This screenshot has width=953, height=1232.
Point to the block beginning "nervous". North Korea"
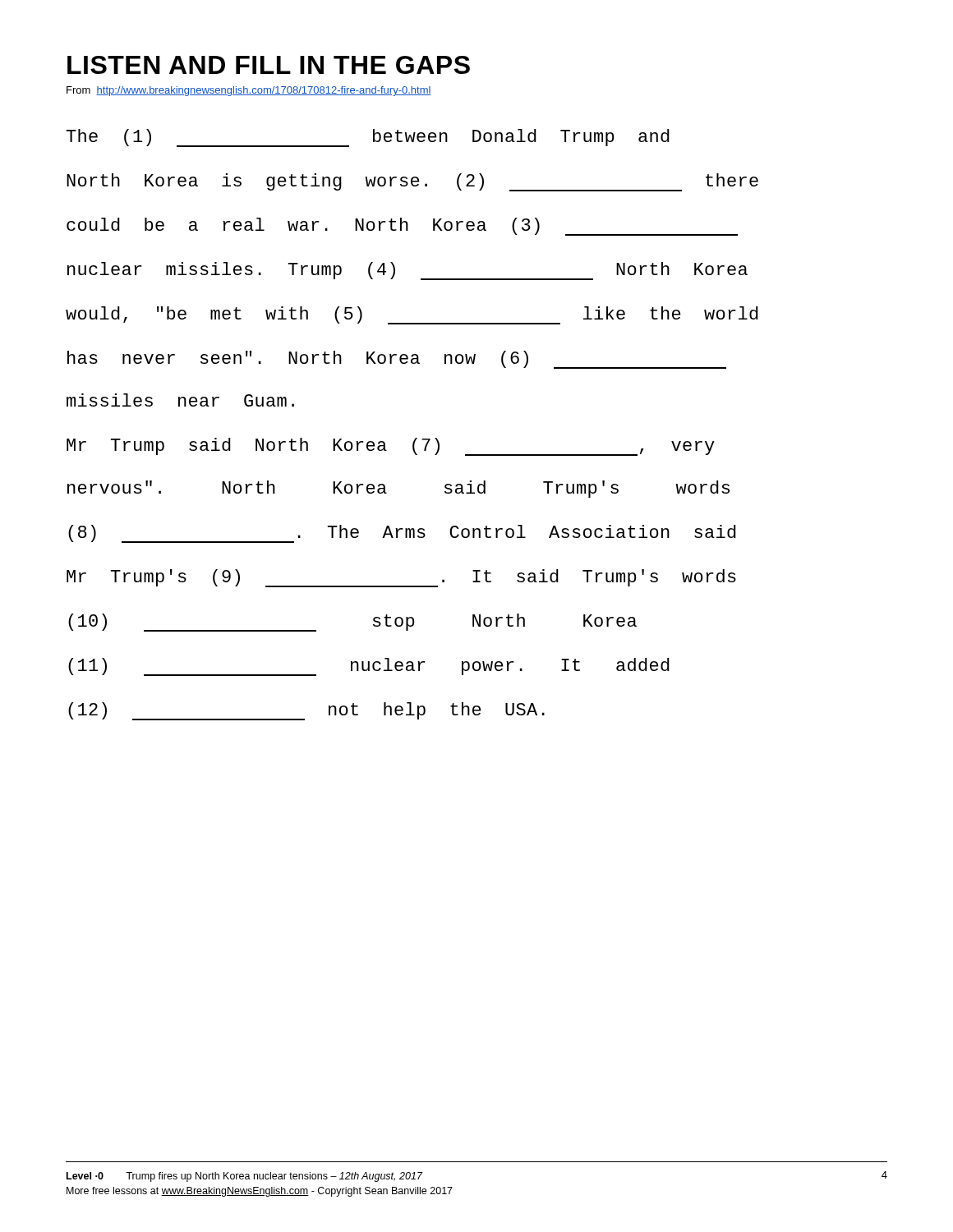(113, 489)
